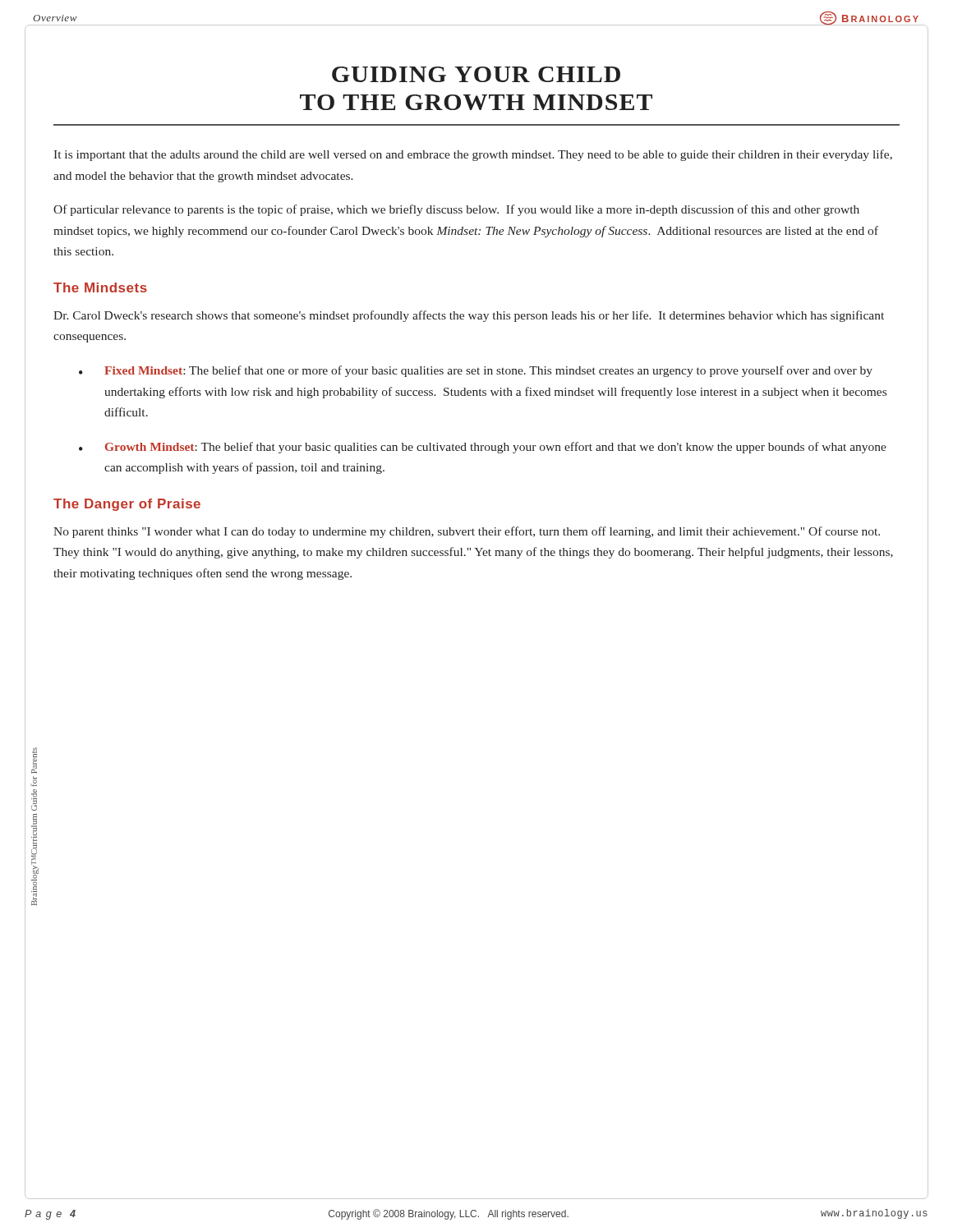Locate the region starting "Of particular relevance"
Image resolution: width=953 pixels, height=1232 pixels.
tap(466, 230)
